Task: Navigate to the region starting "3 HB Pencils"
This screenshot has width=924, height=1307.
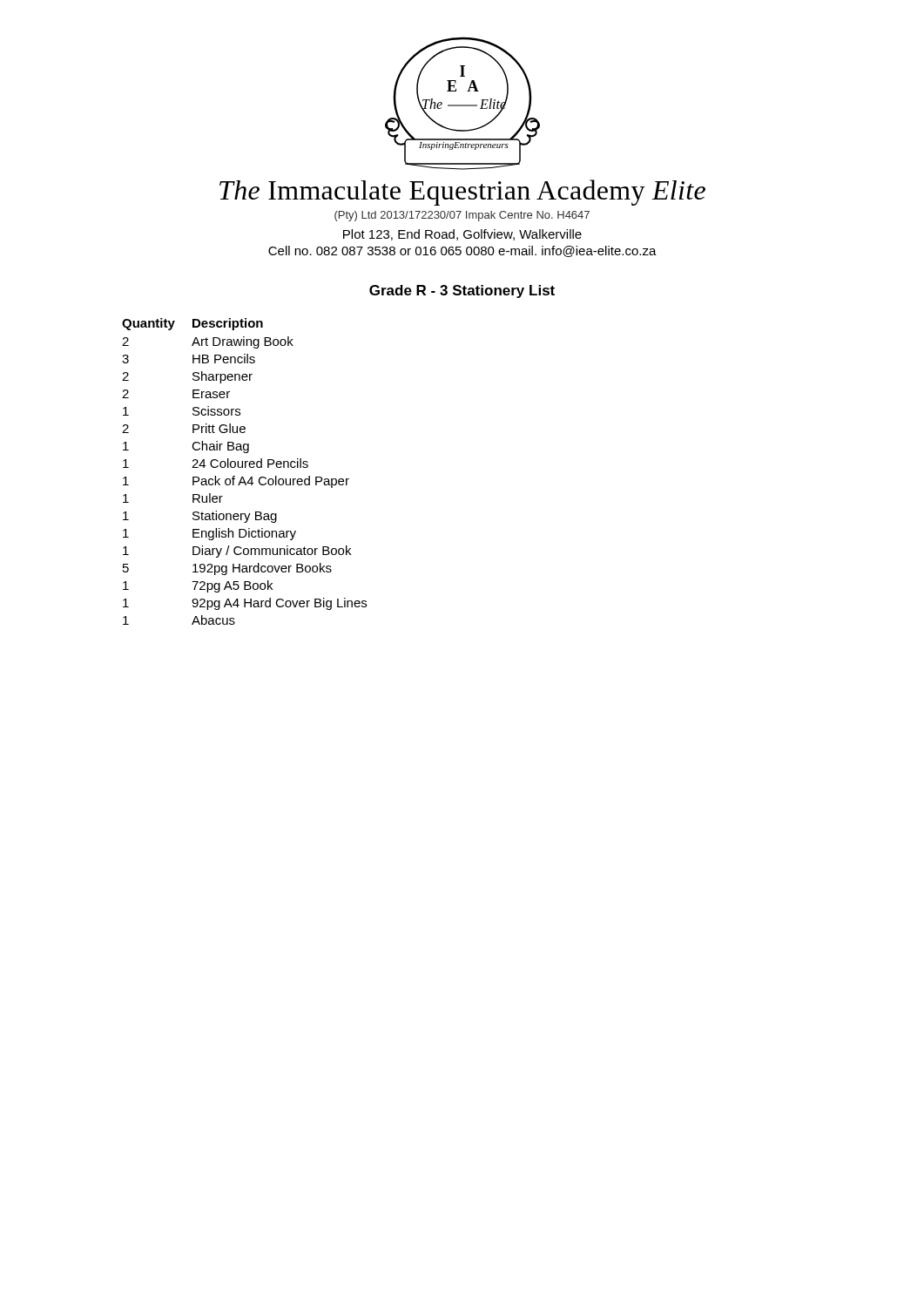Action: click(189, 359)
